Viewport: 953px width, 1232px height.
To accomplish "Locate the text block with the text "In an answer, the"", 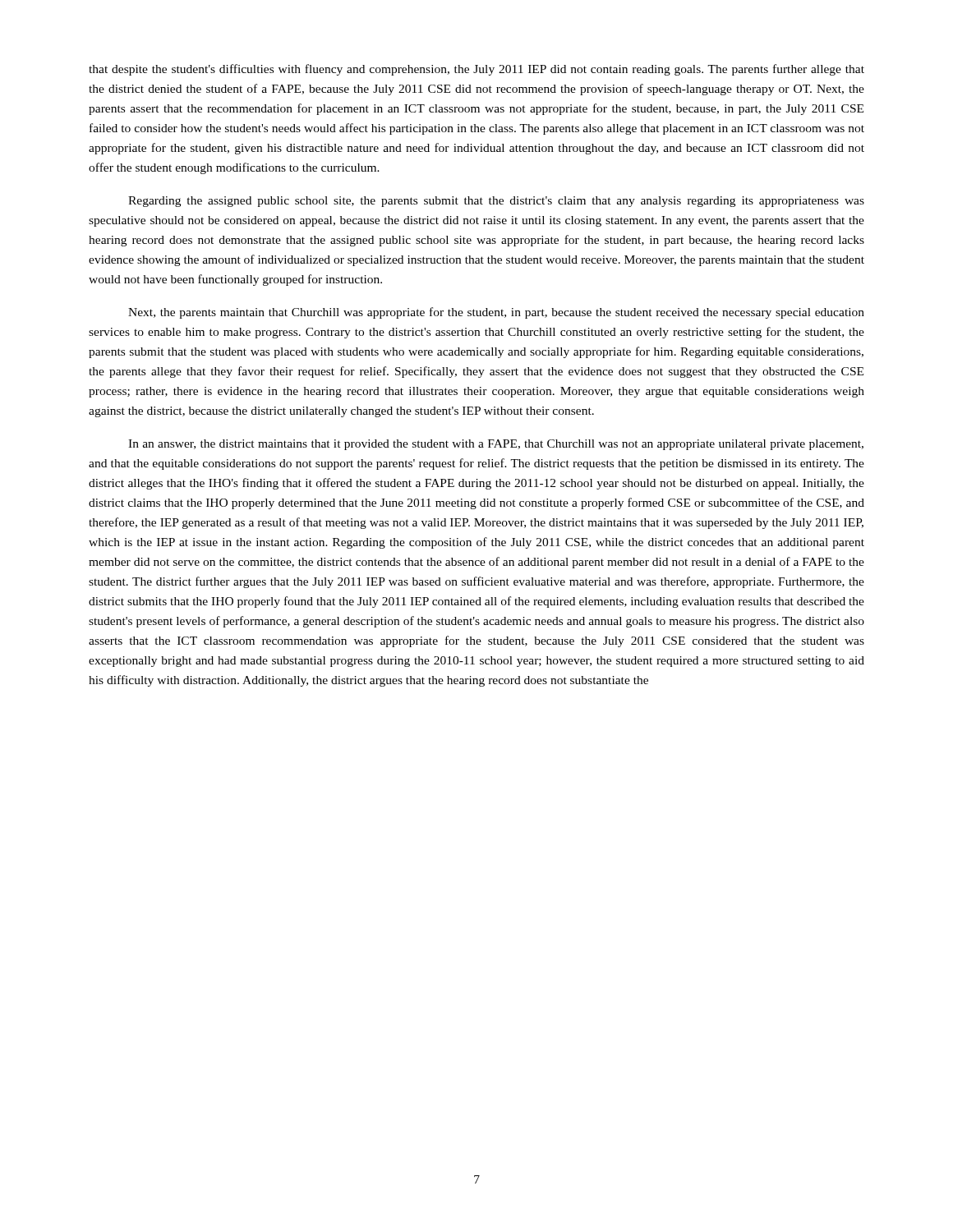I will [x=476, y=562].
